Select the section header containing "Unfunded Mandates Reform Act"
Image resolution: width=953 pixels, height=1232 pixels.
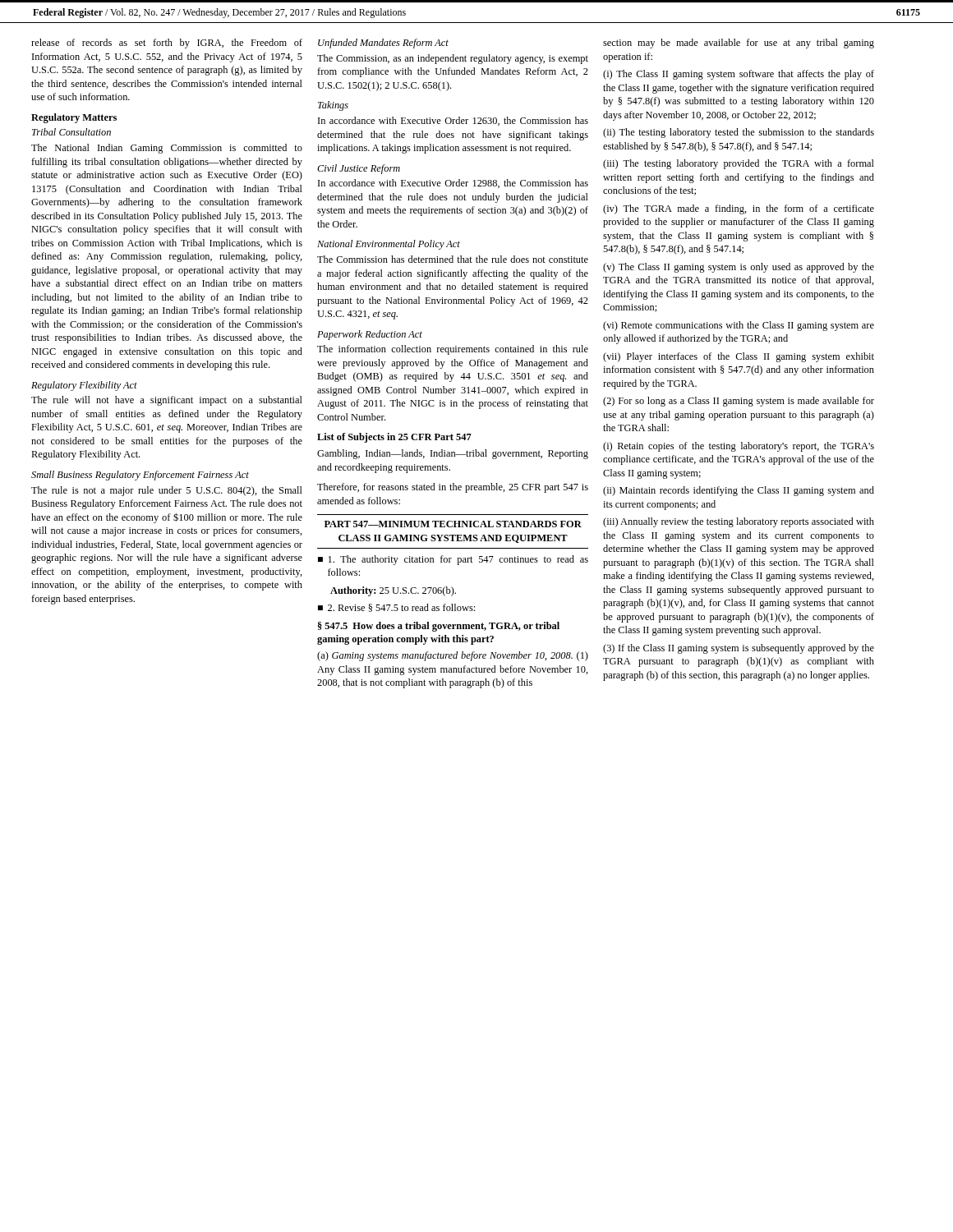pyautogui.click(x=383, y=43)
